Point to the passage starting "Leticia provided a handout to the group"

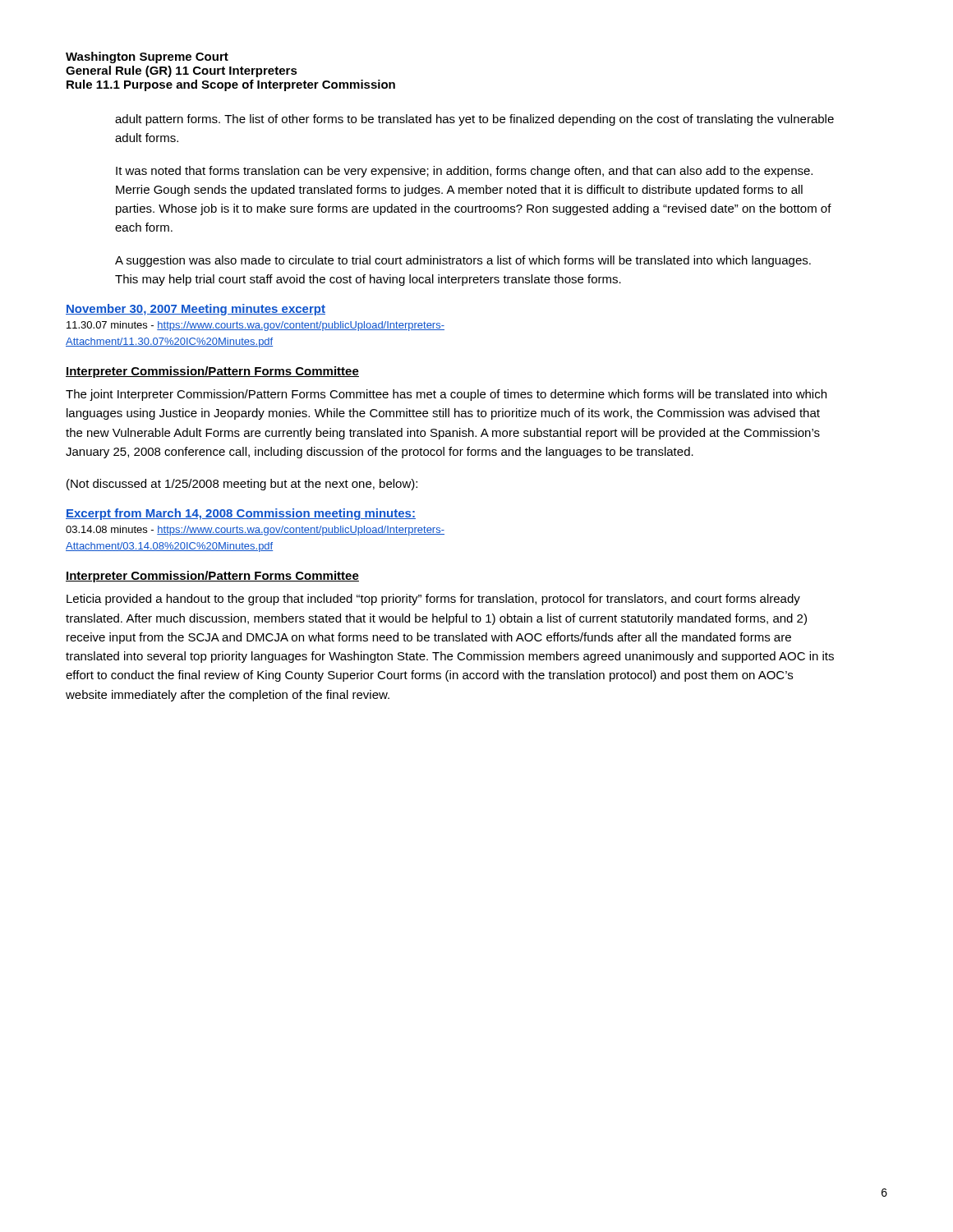[450, 646]
